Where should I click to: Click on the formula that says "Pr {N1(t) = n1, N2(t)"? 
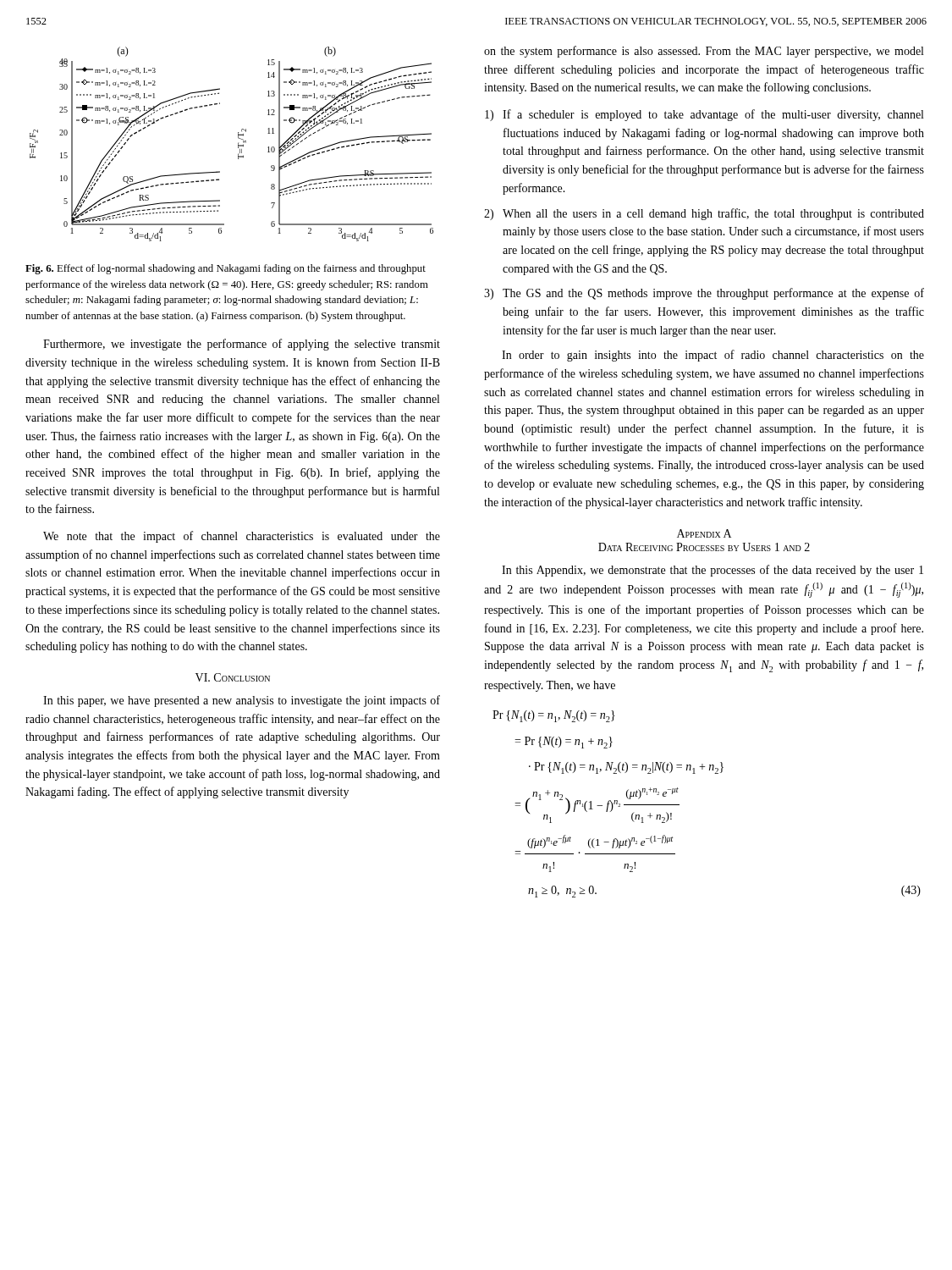coord(554,716)
